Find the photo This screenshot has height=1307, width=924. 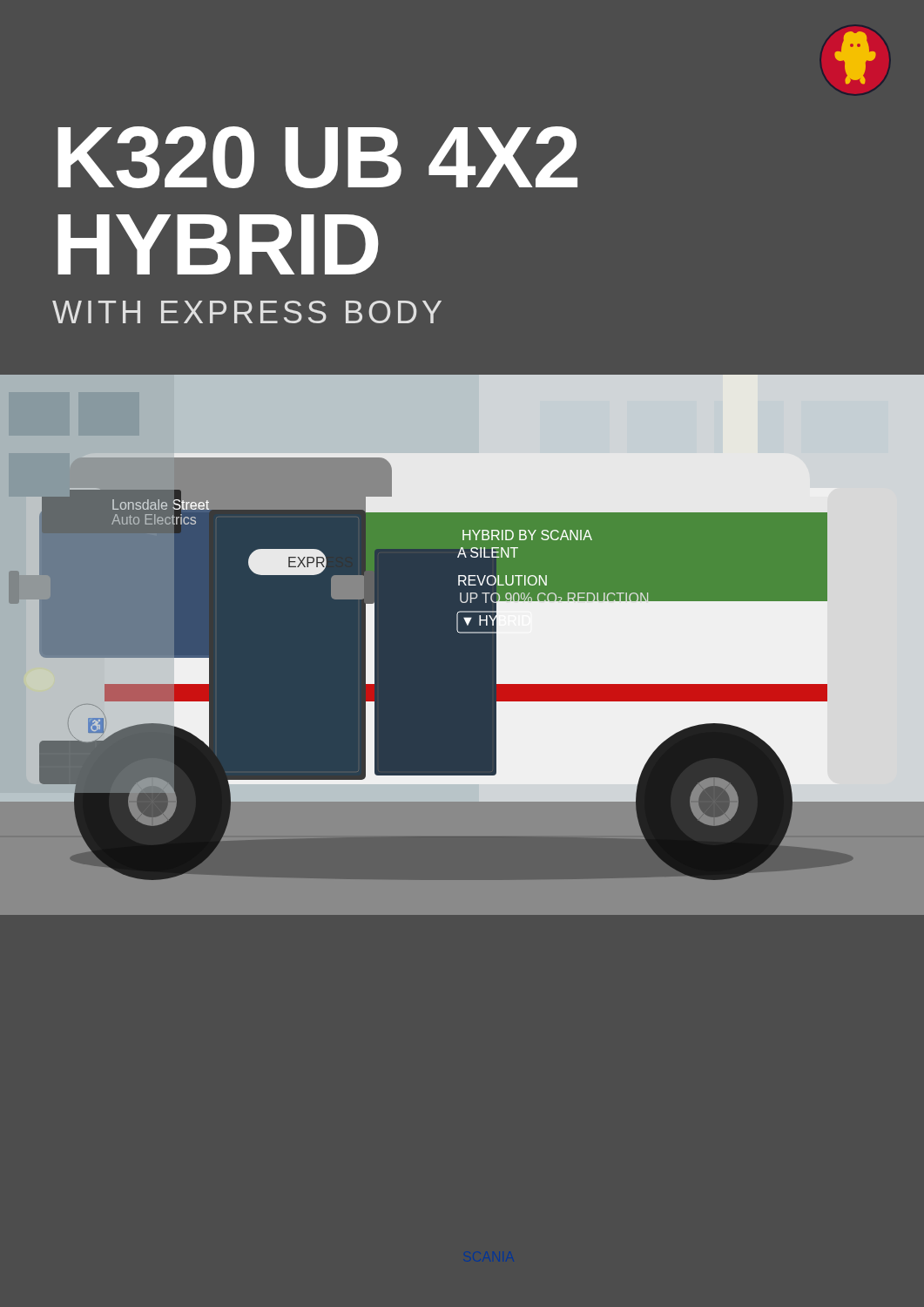pos(462,645)
